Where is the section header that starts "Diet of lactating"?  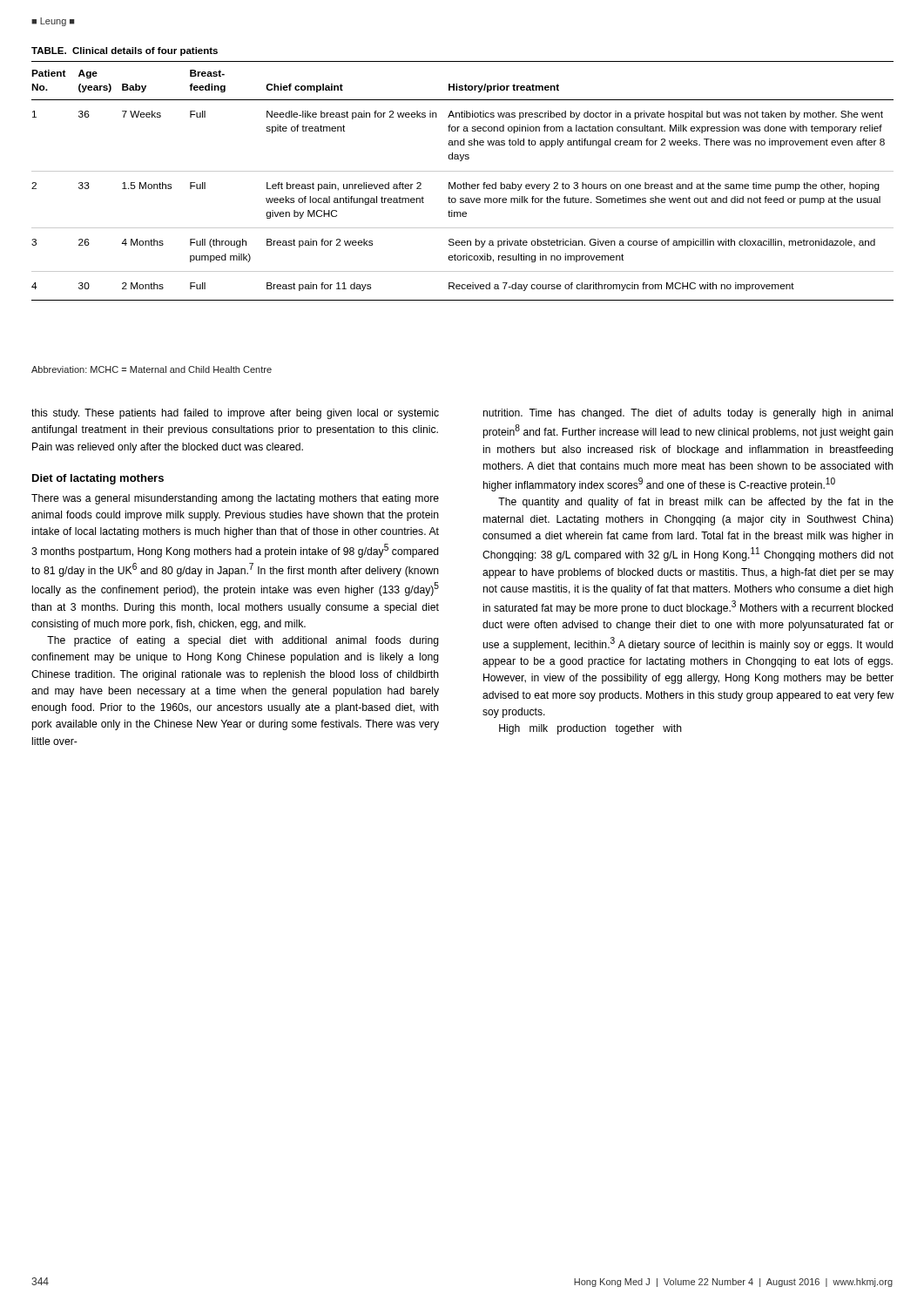point(98,478)
